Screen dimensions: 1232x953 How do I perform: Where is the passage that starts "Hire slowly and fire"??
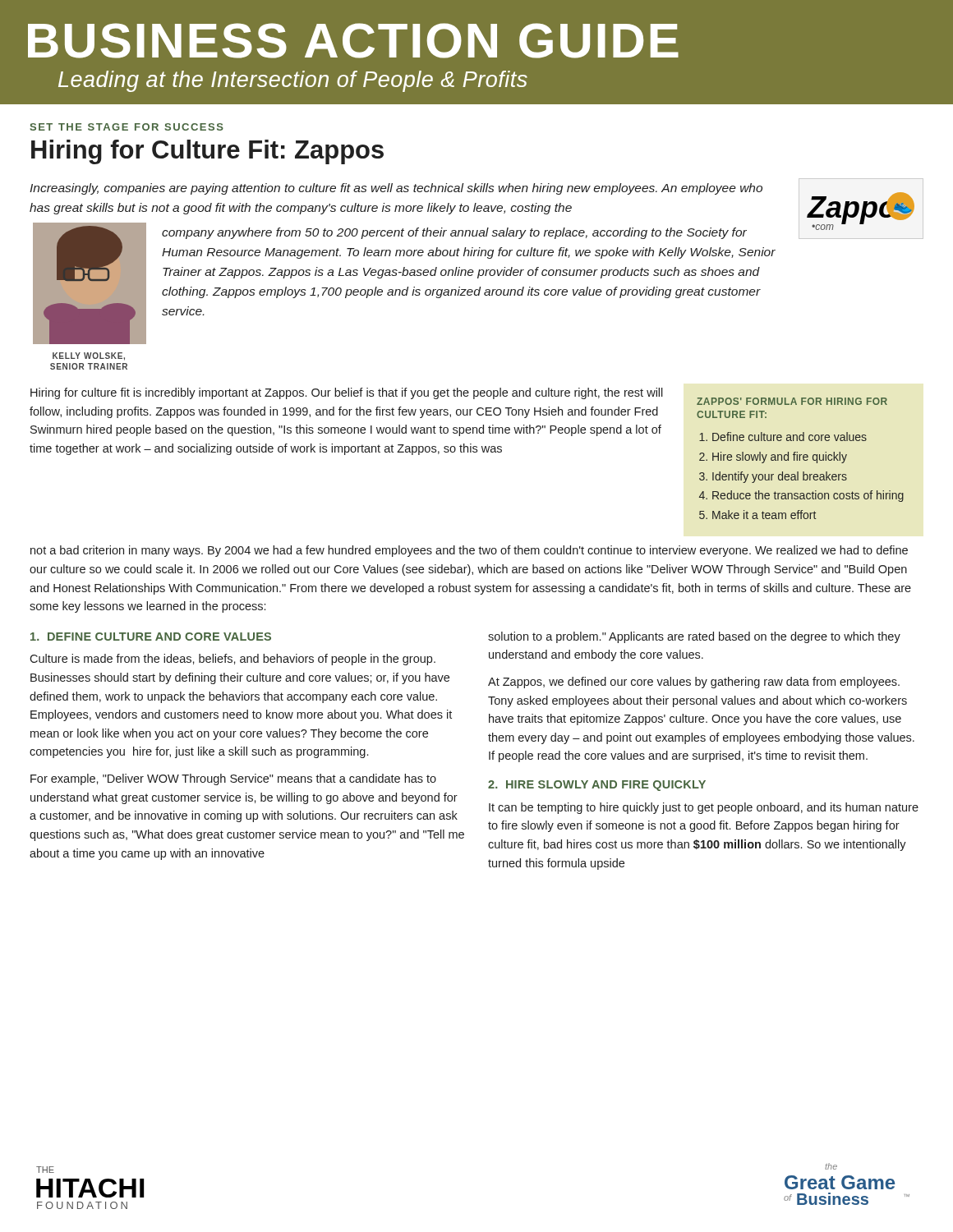779,457
